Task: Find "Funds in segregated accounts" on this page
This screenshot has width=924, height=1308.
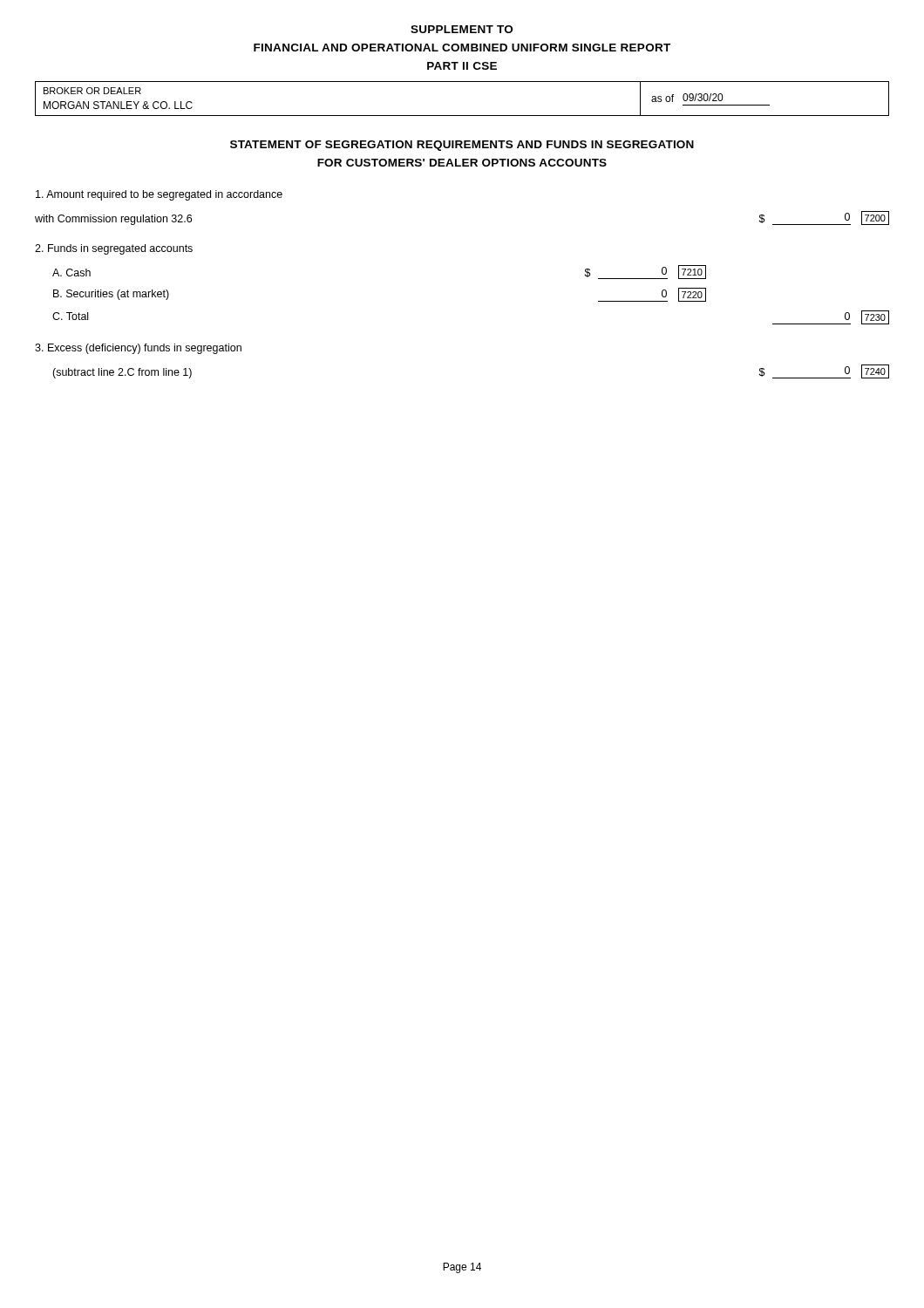Action: coord(114,249)
